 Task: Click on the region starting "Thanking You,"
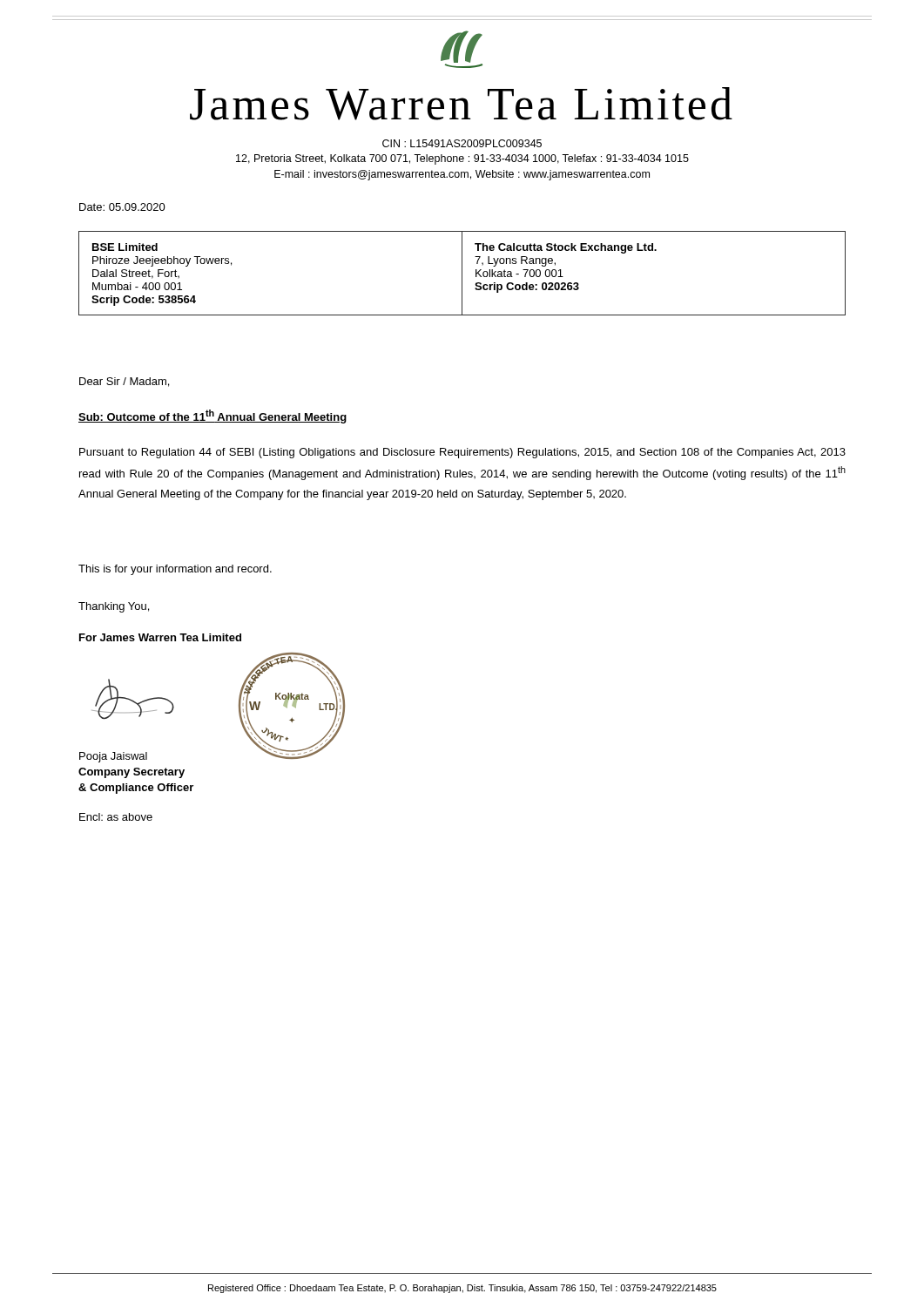pos(114,606)
